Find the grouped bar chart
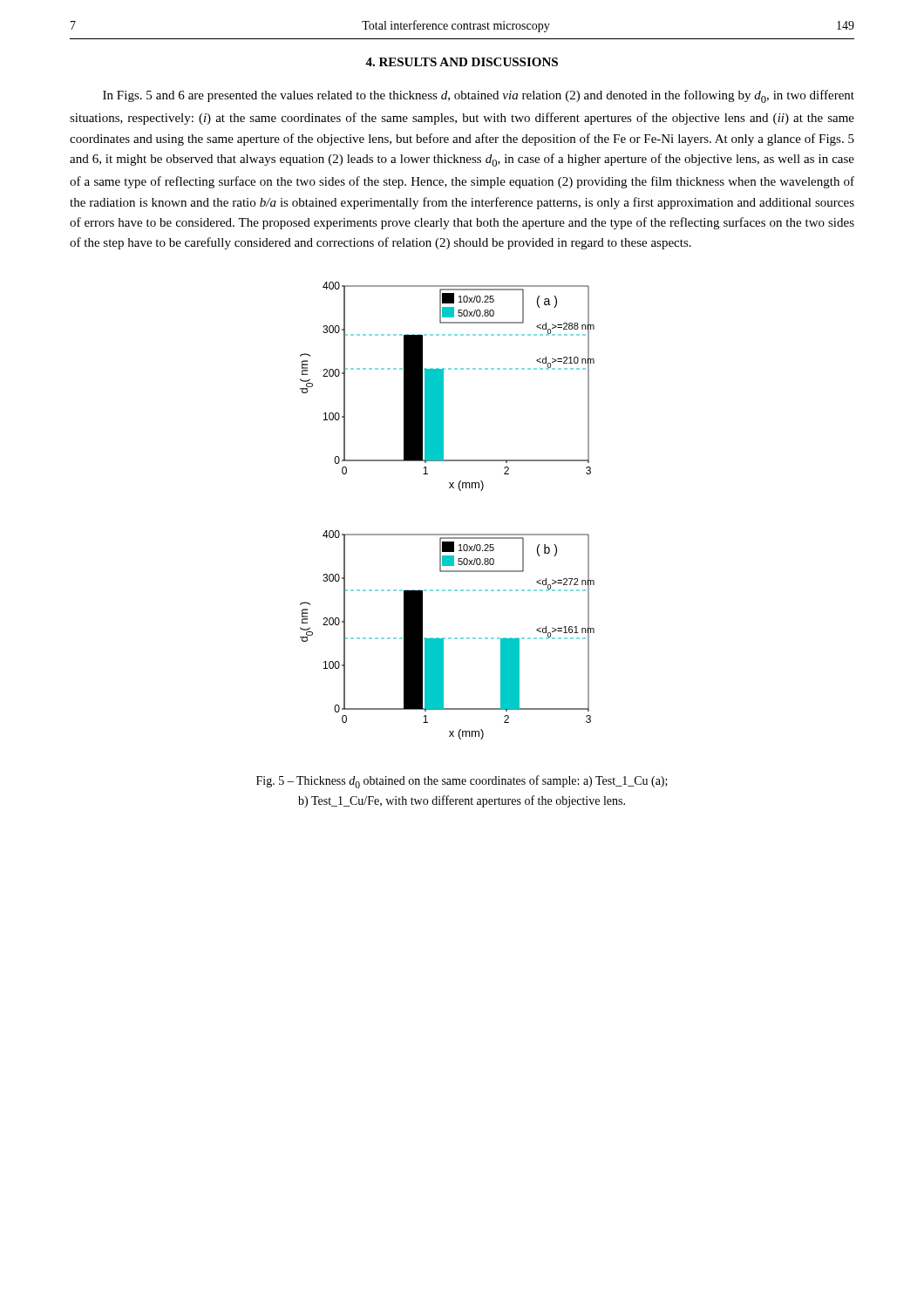The image size is (924, 1308). pyautogui.click(x=462, y=544)
